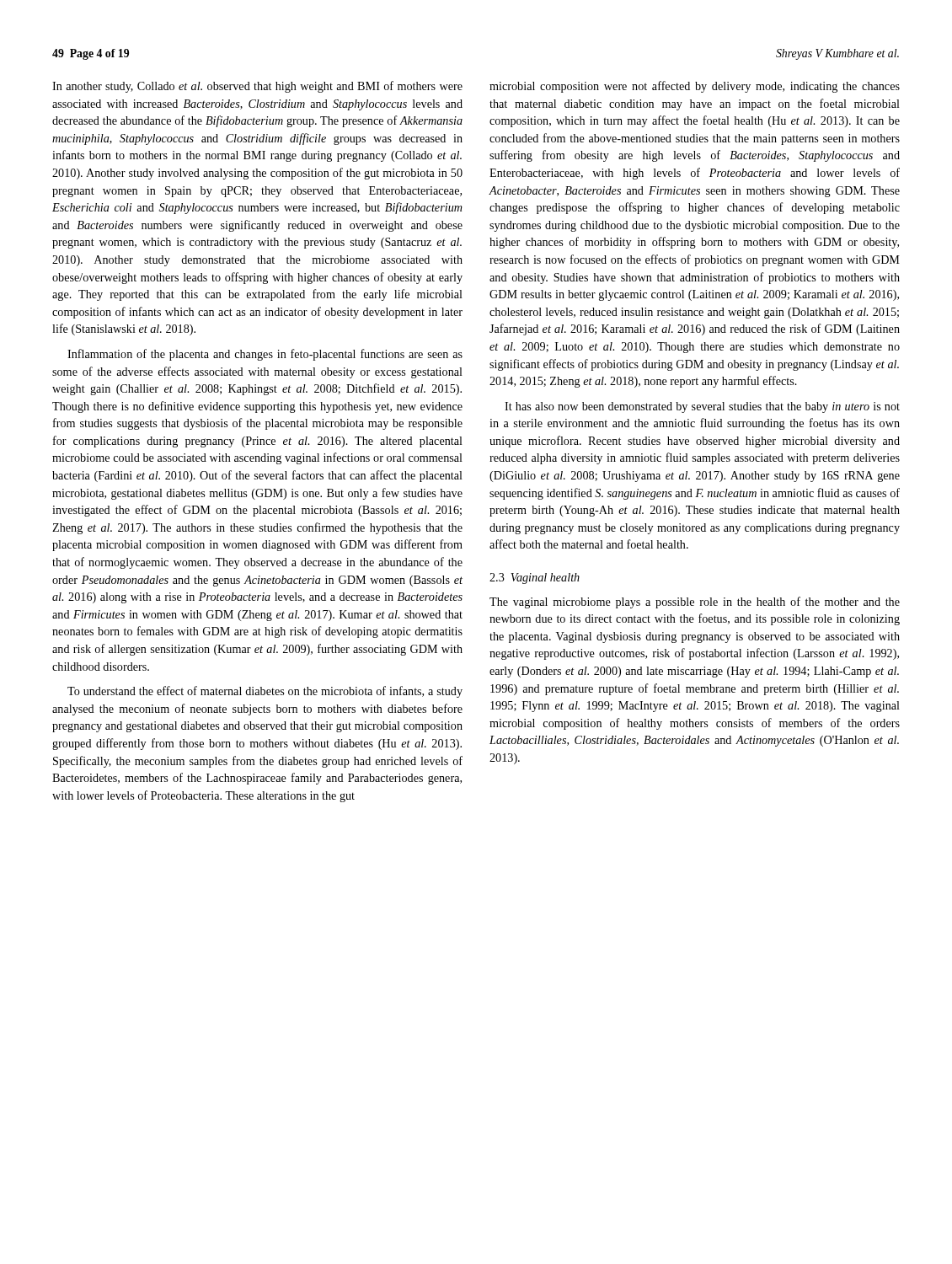Click on the block starting "Inflammation of the placenta and"
The image size is (952, 1264).
tap(257, 510)
